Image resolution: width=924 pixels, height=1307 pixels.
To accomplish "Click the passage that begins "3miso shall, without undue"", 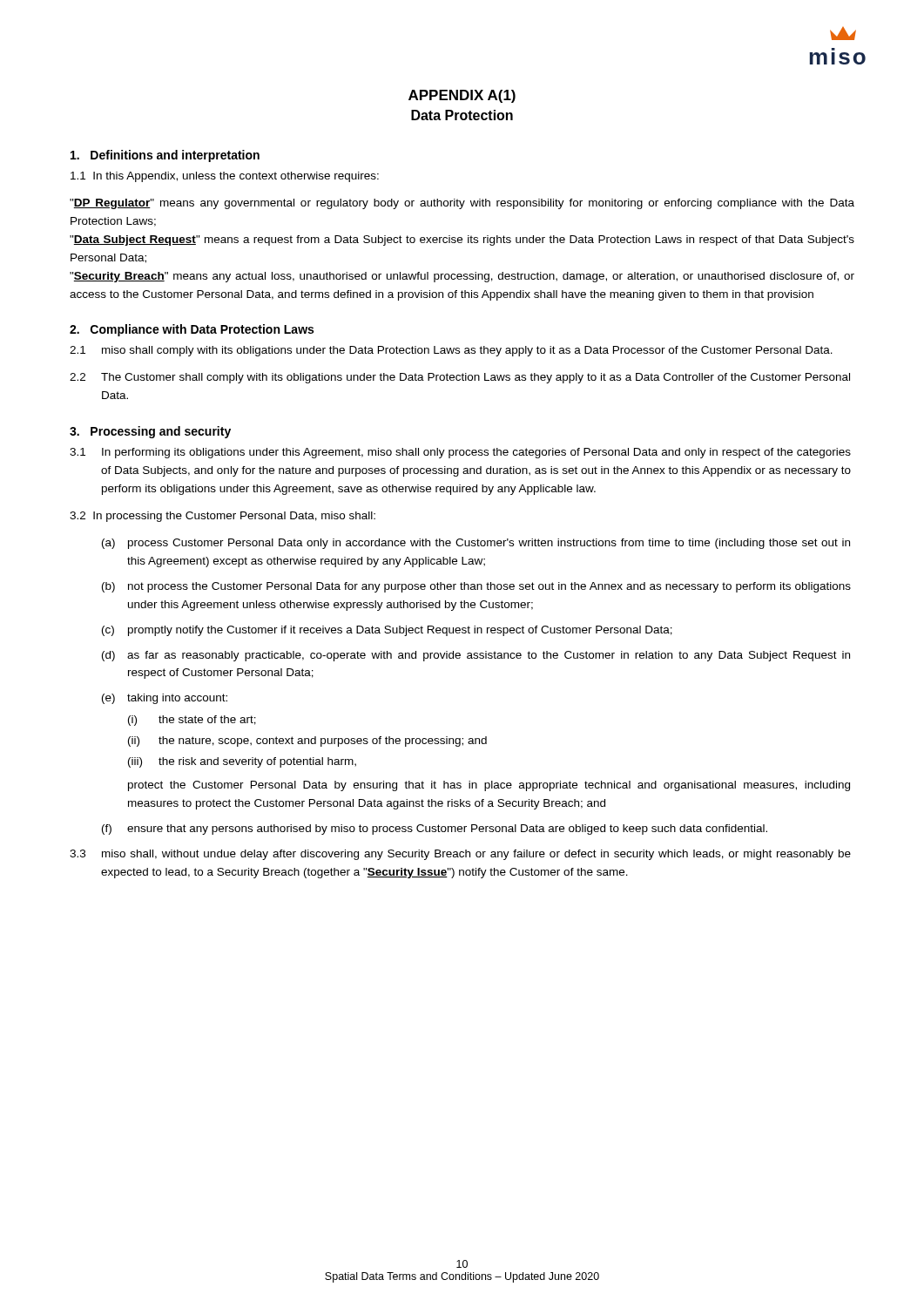I will (x=460, y=863).
